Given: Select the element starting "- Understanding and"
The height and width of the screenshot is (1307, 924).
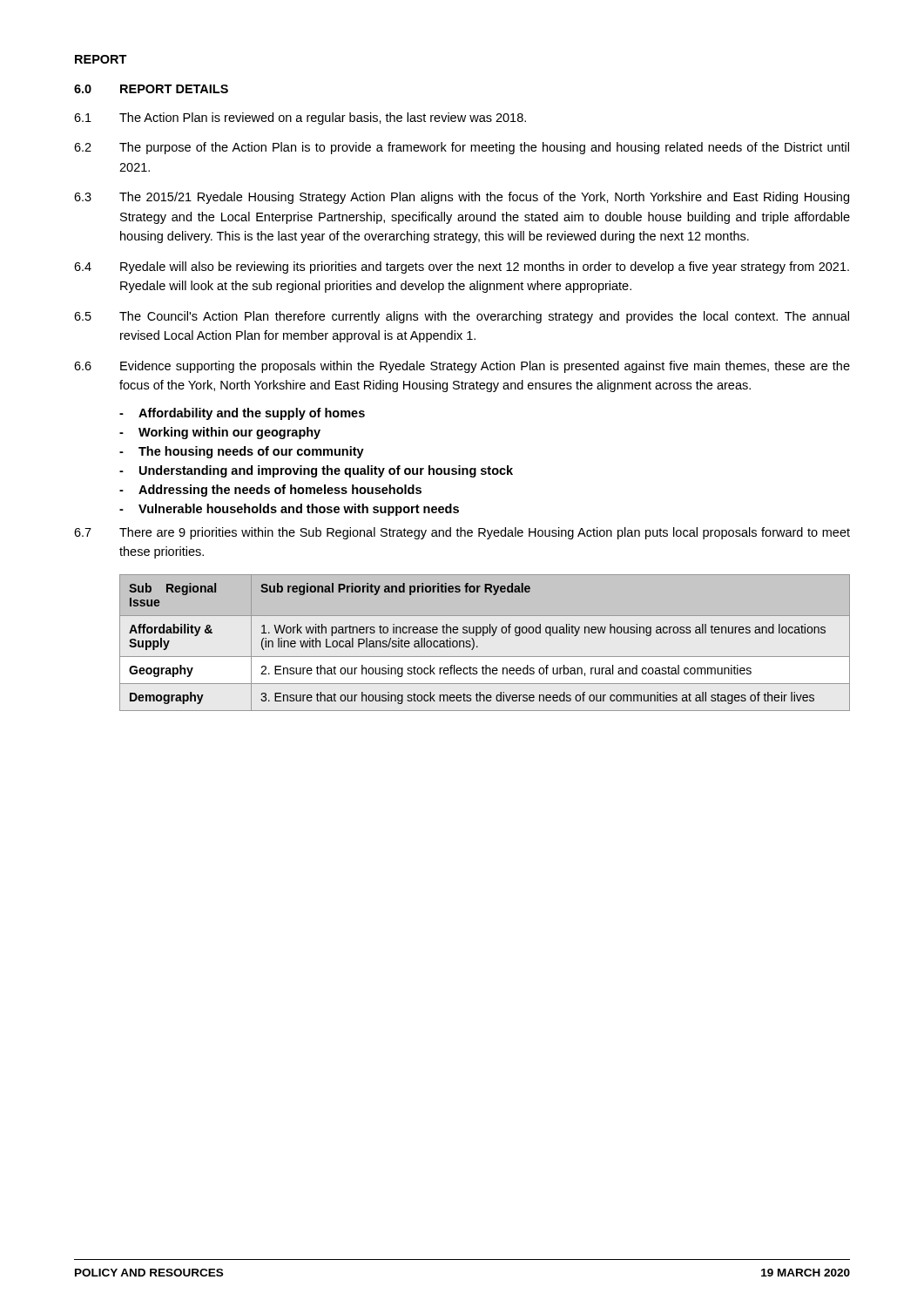Looking at the screenshot, I should (x=485, y=470).
